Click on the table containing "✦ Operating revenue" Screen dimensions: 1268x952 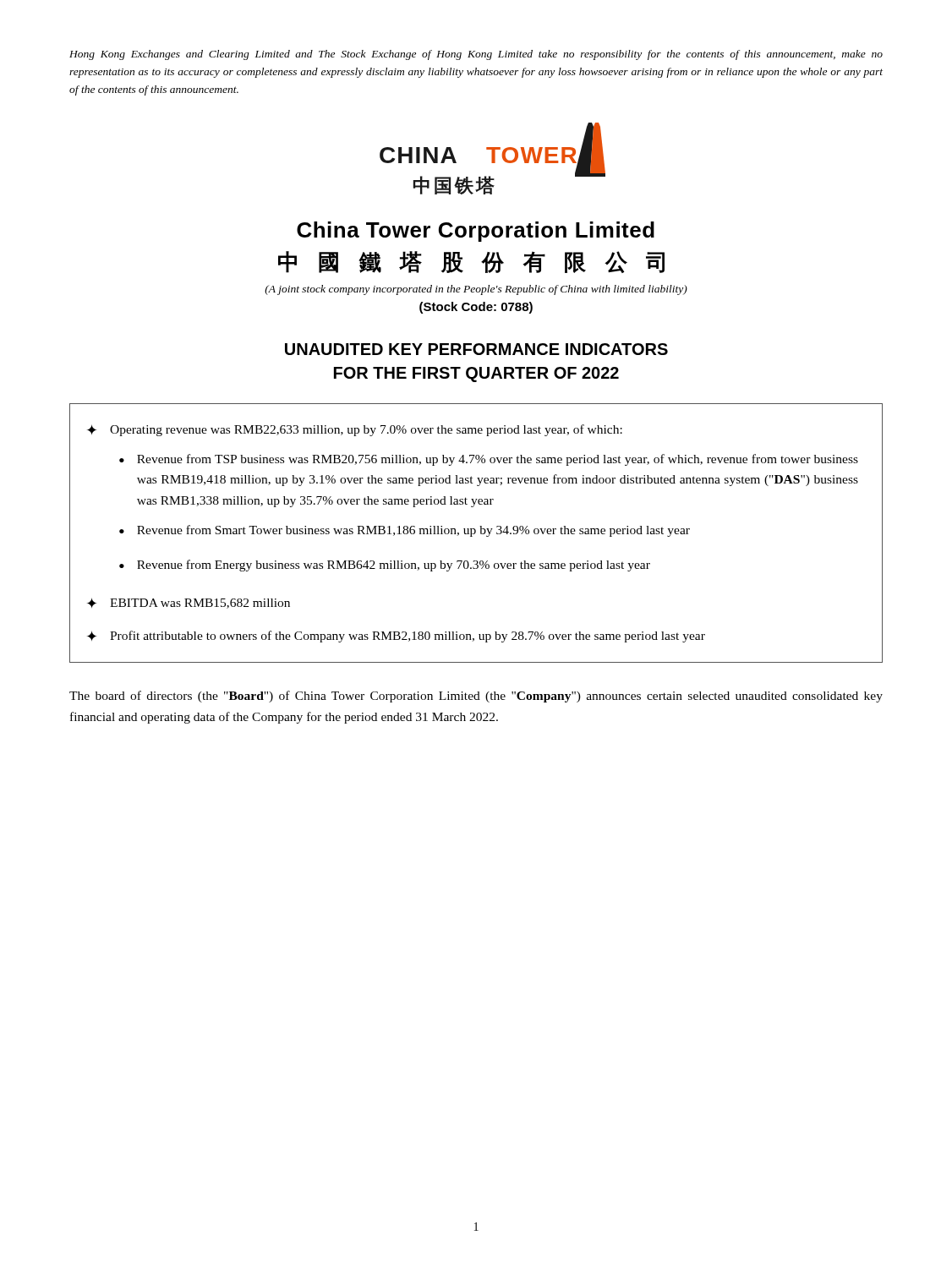[476, 533]
